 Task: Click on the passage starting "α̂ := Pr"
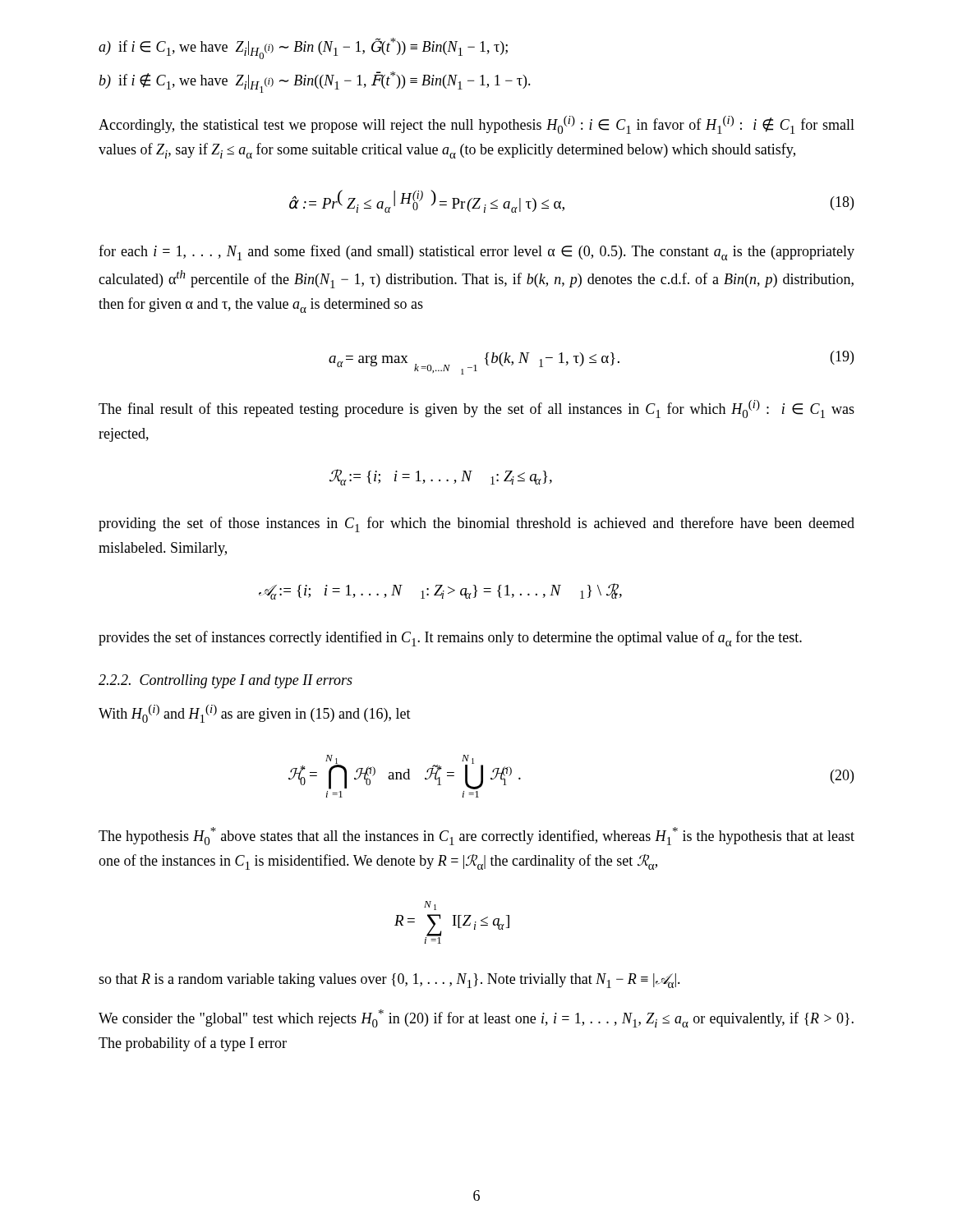[571, 202]
